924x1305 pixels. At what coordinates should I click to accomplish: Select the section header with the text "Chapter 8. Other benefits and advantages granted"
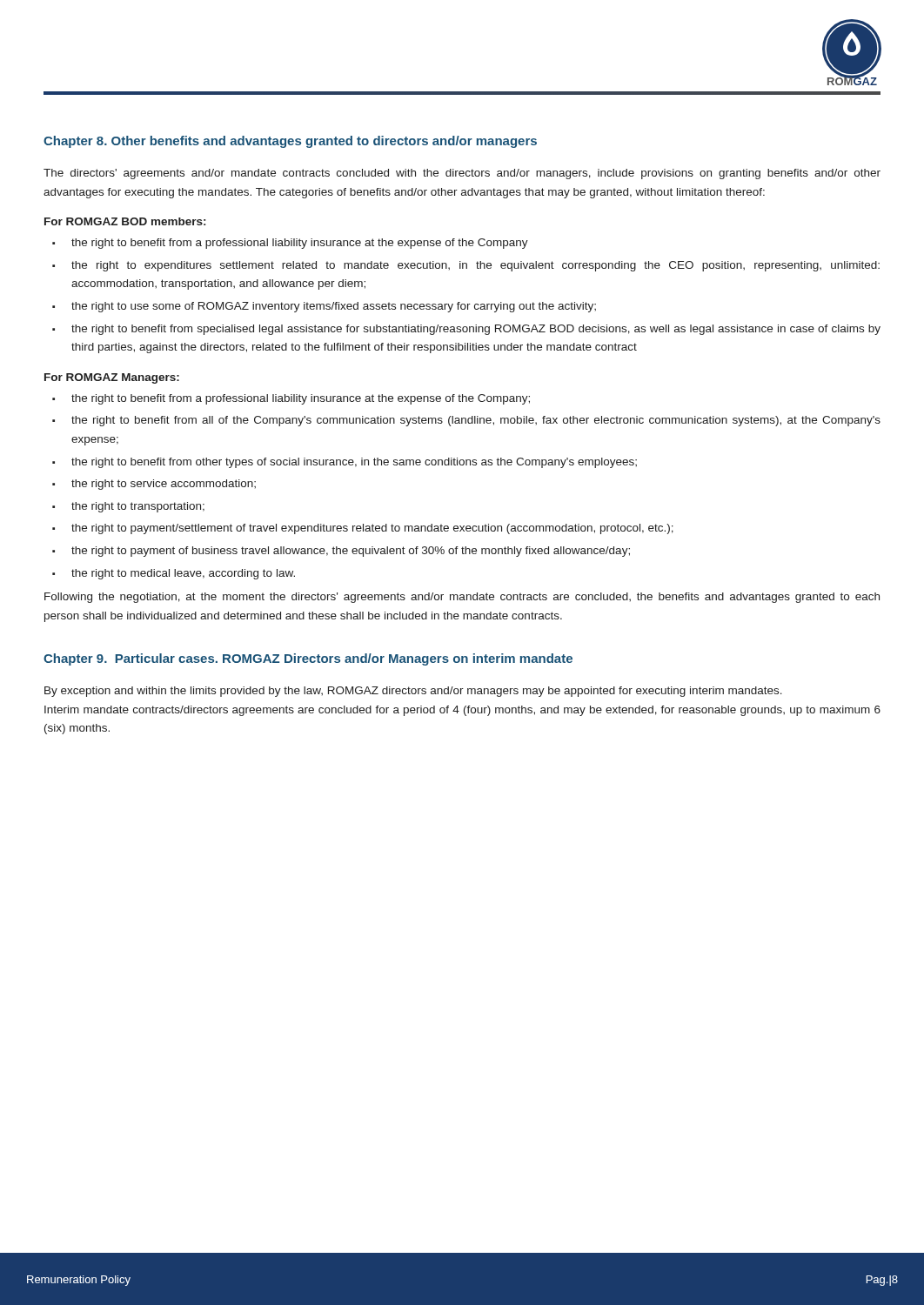[x=290, y=140]
